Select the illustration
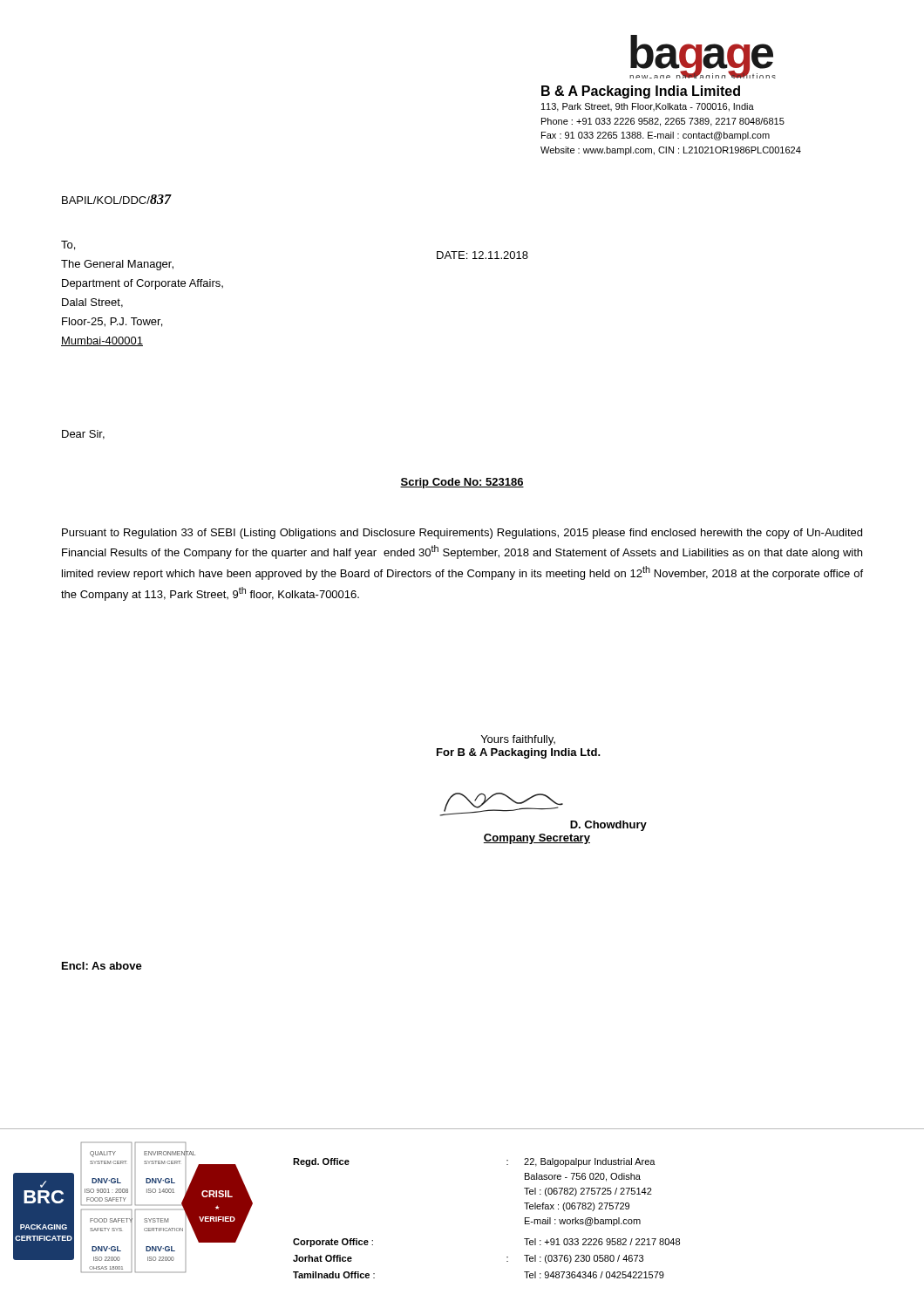Image resolution: width=924 pixels, height=1308 pixels. point(537,810)
